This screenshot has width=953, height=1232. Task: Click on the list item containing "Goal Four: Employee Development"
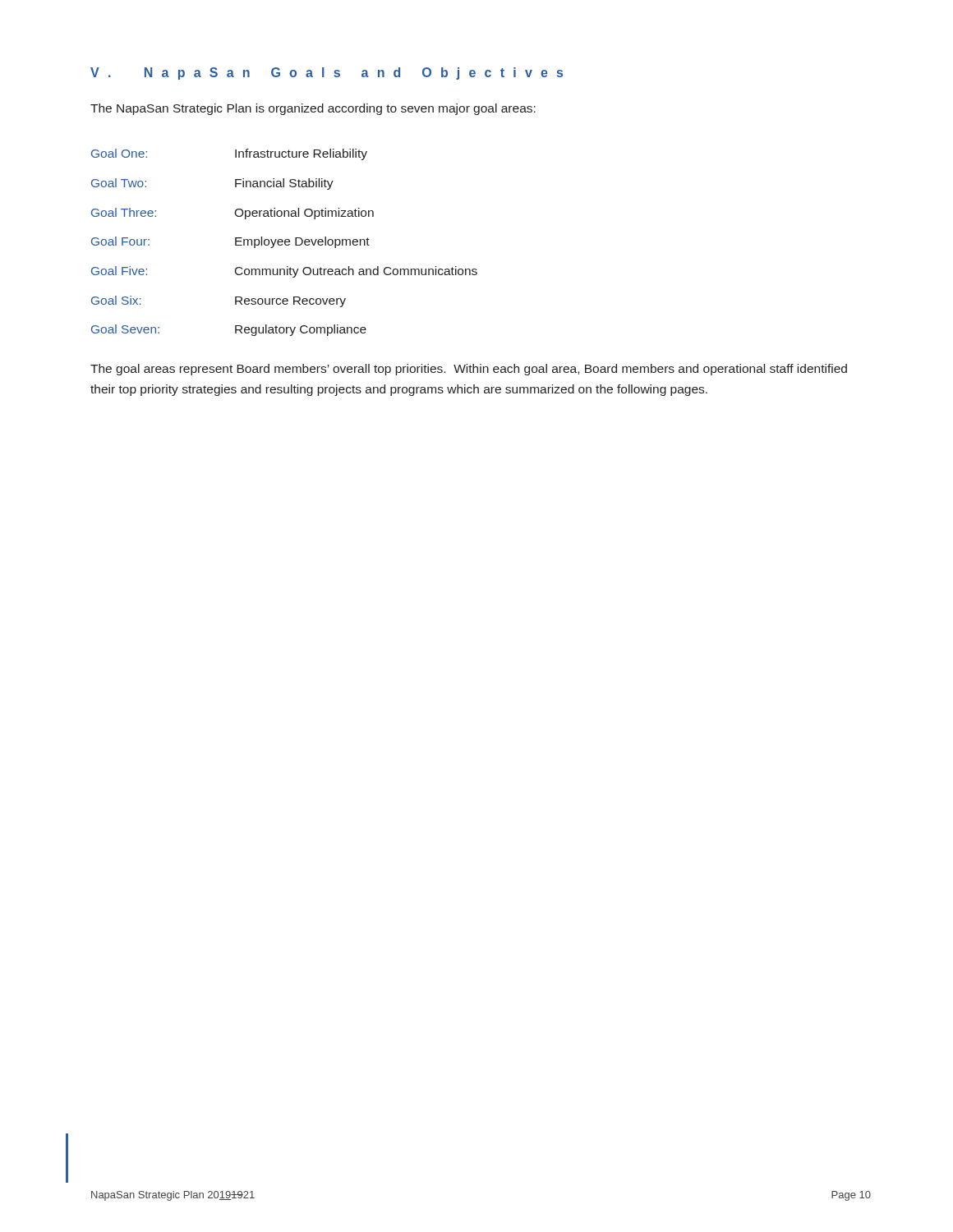tap(124, 242)
